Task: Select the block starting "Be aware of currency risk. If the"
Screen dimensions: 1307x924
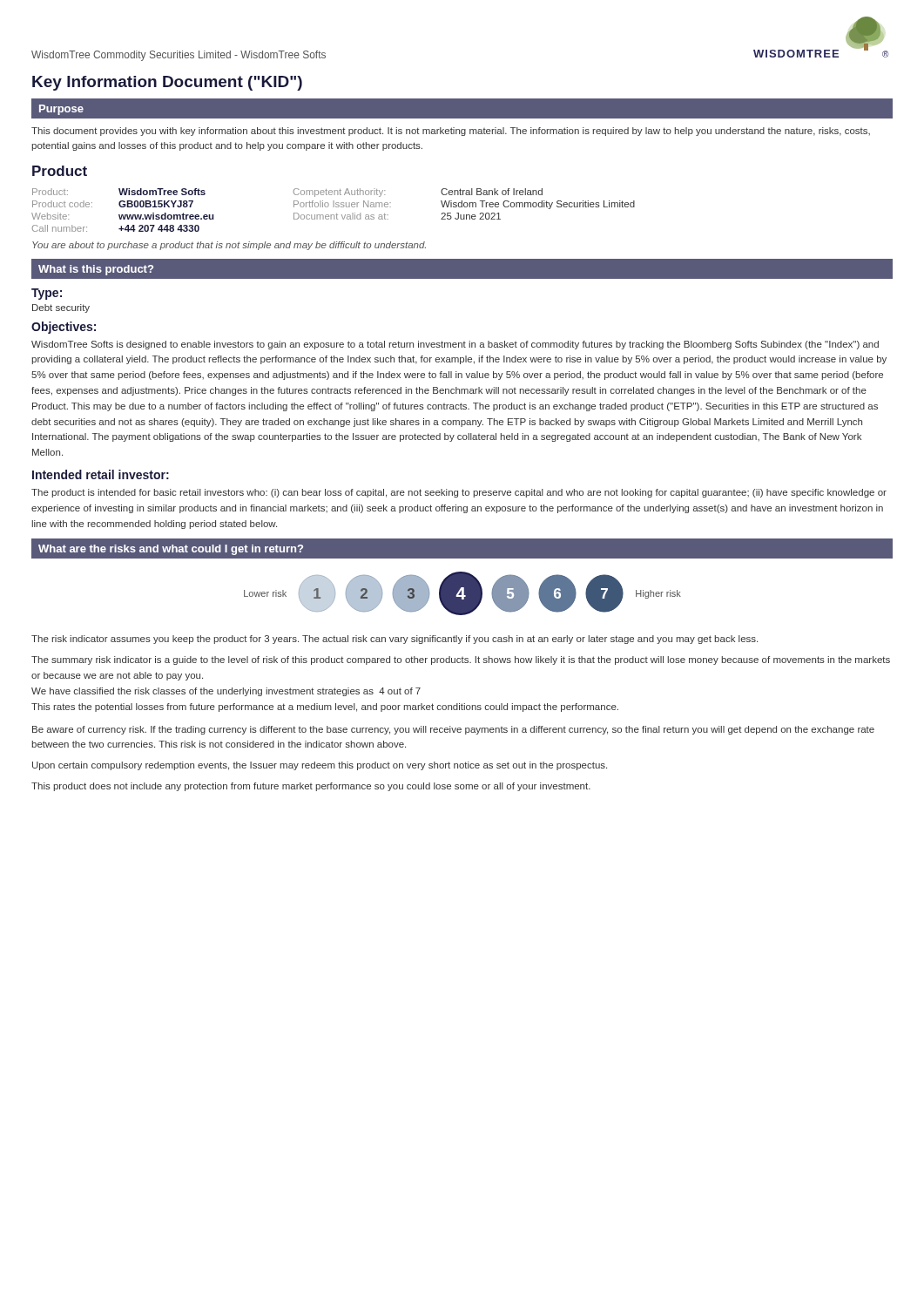Action: tap(453, 737)
